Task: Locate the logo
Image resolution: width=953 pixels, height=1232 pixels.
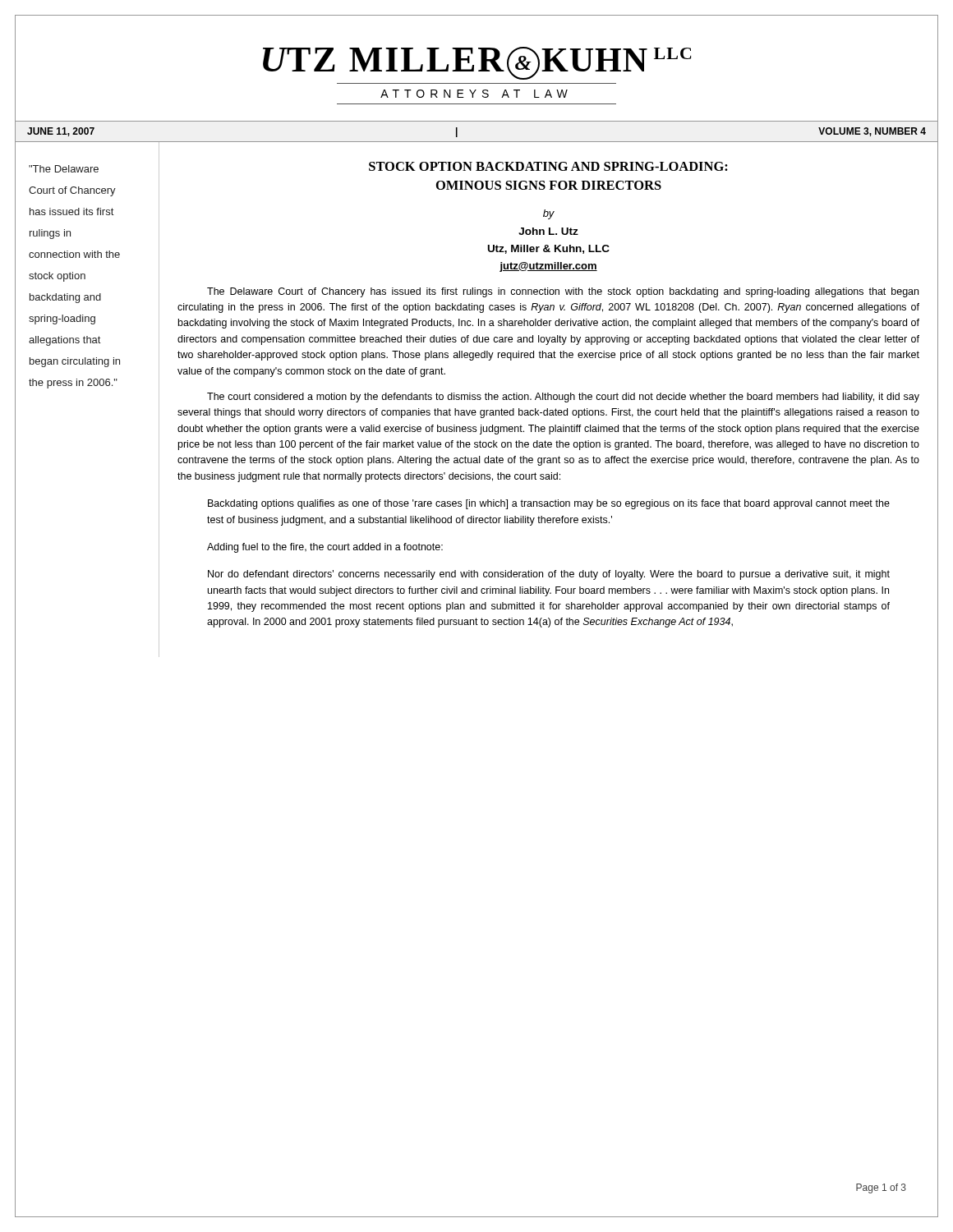Action: (x=476, y=64)
